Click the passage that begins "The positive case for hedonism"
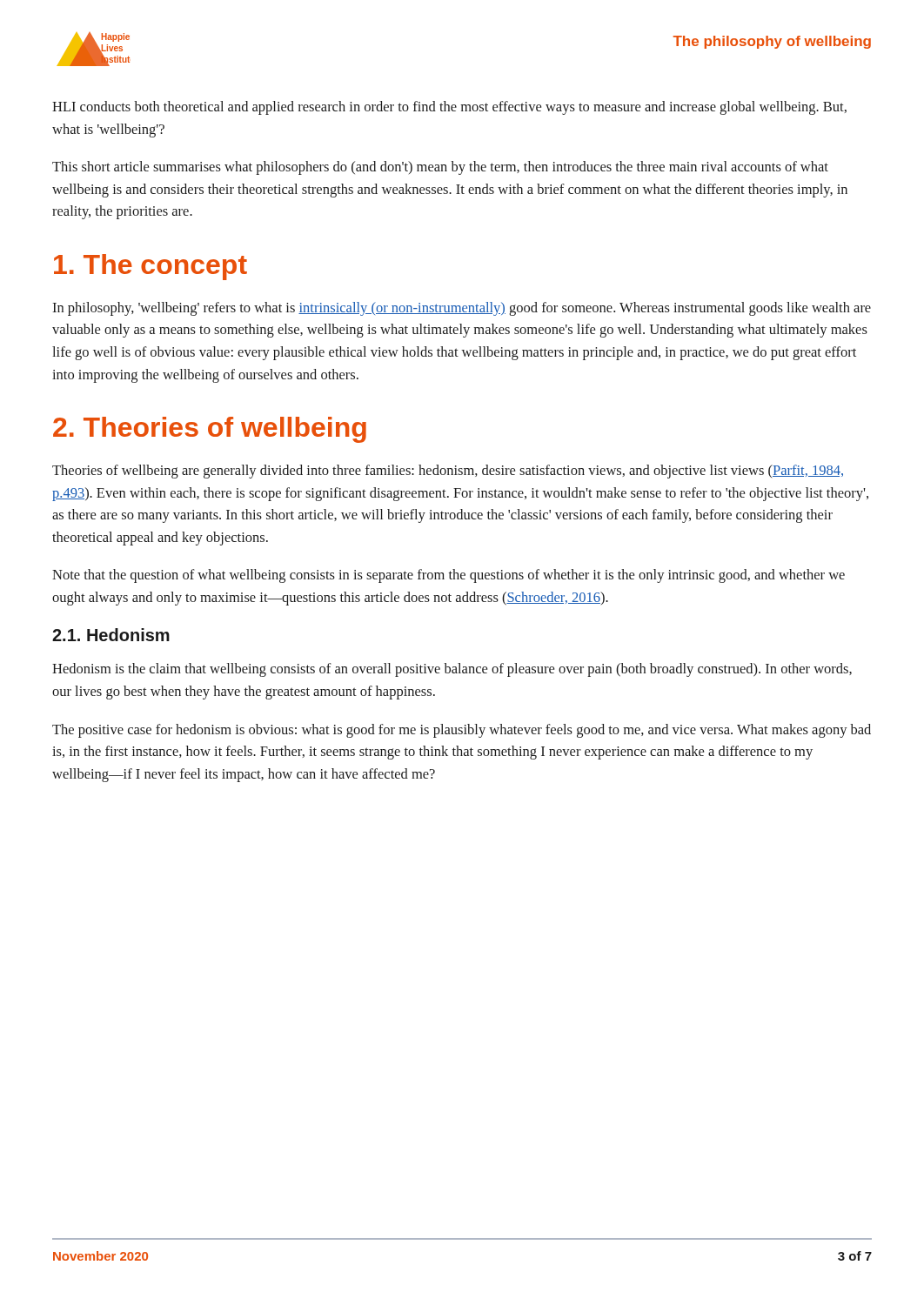Screen dimensions: 1305x924 point(462,751)
